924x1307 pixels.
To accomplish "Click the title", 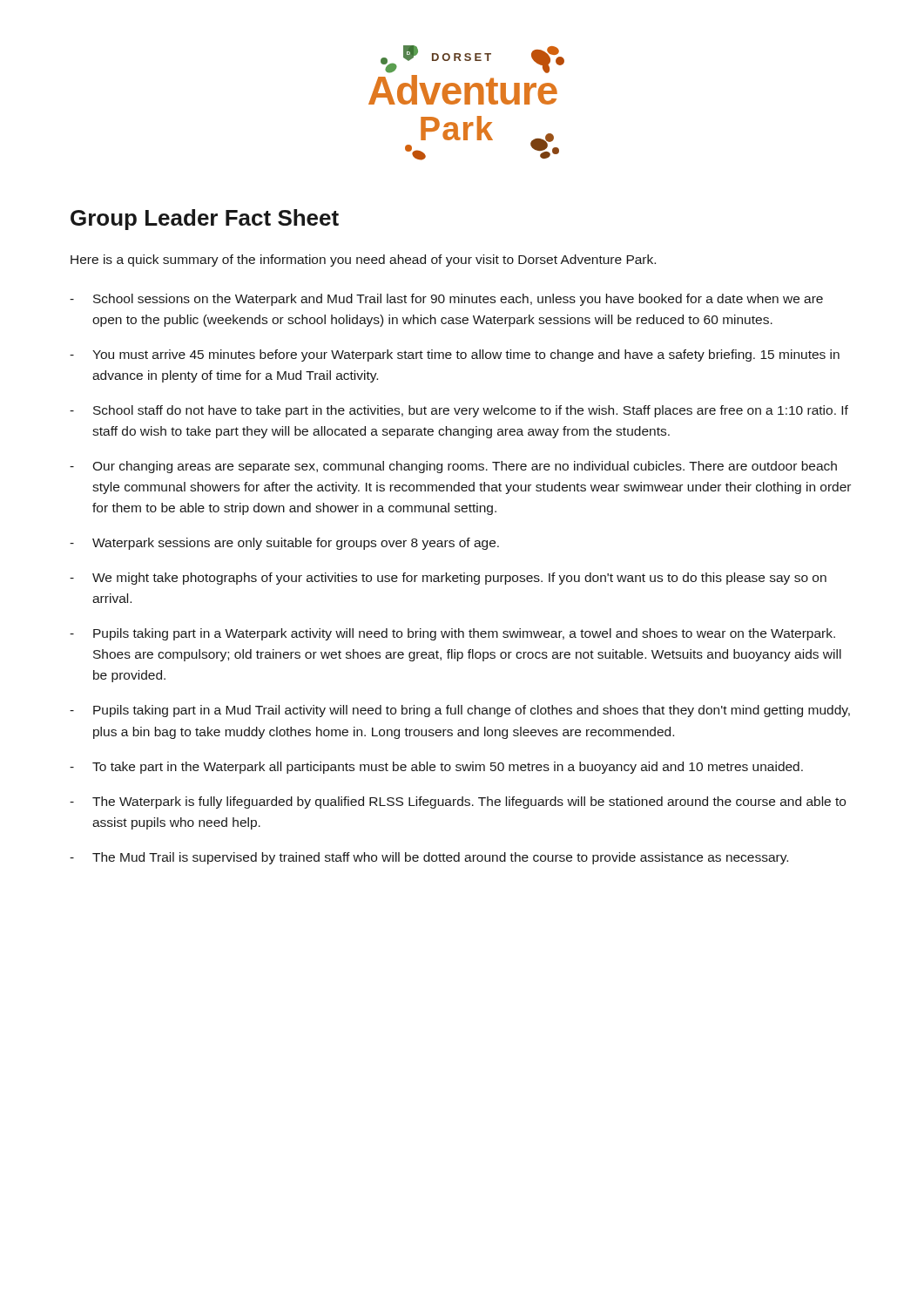I will tap(204, 218).
